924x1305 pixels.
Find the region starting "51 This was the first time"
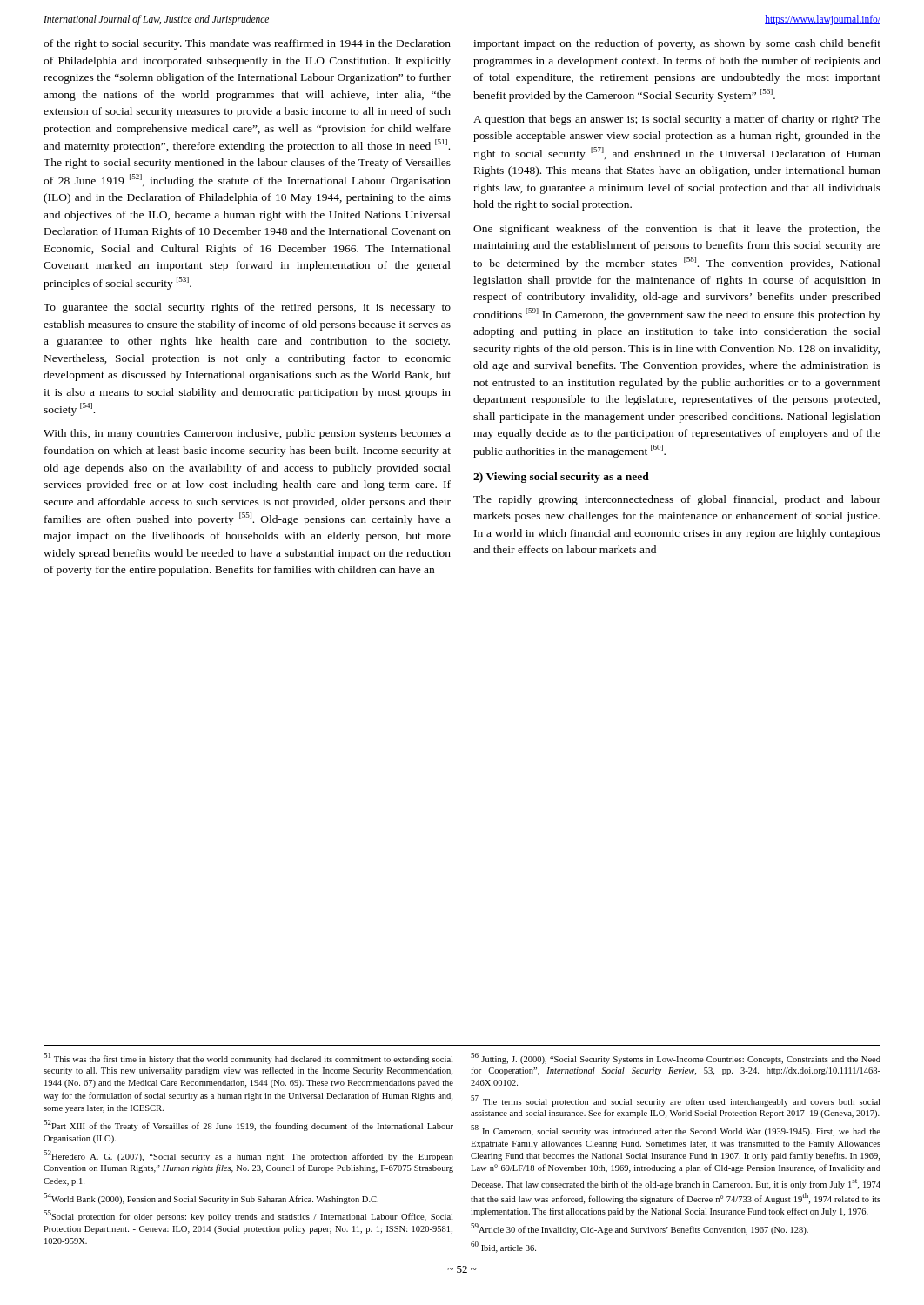tap(248, 1082)
